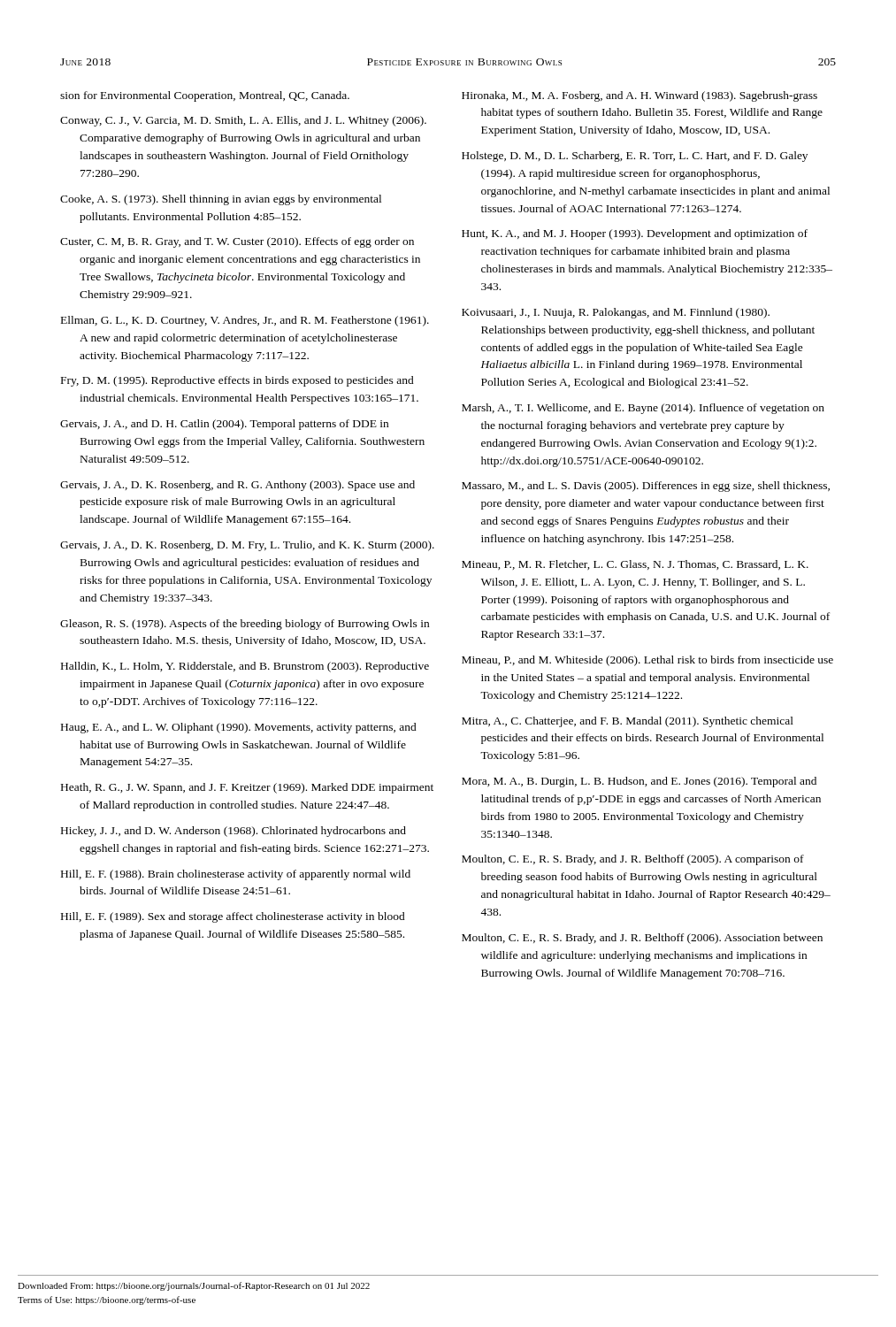Click on the list item that reads "Ellman, G. L., K. D. Courtney, V. Andres,"
Viewport: 896px width, 1327px height.
coord(245,337)
